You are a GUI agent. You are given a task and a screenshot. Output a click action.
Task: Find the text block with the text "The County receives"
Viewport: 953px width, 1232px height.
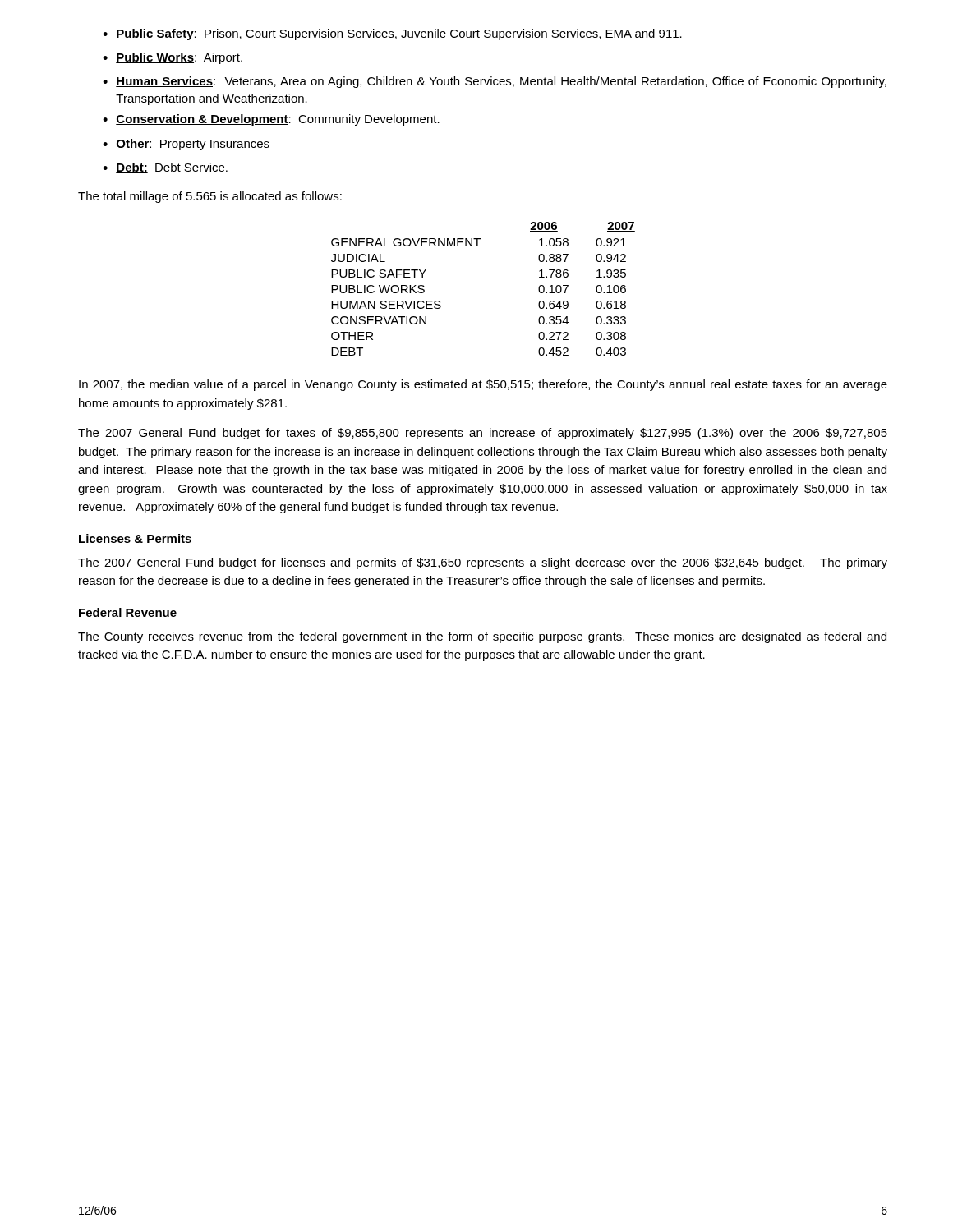pos(483,645)
